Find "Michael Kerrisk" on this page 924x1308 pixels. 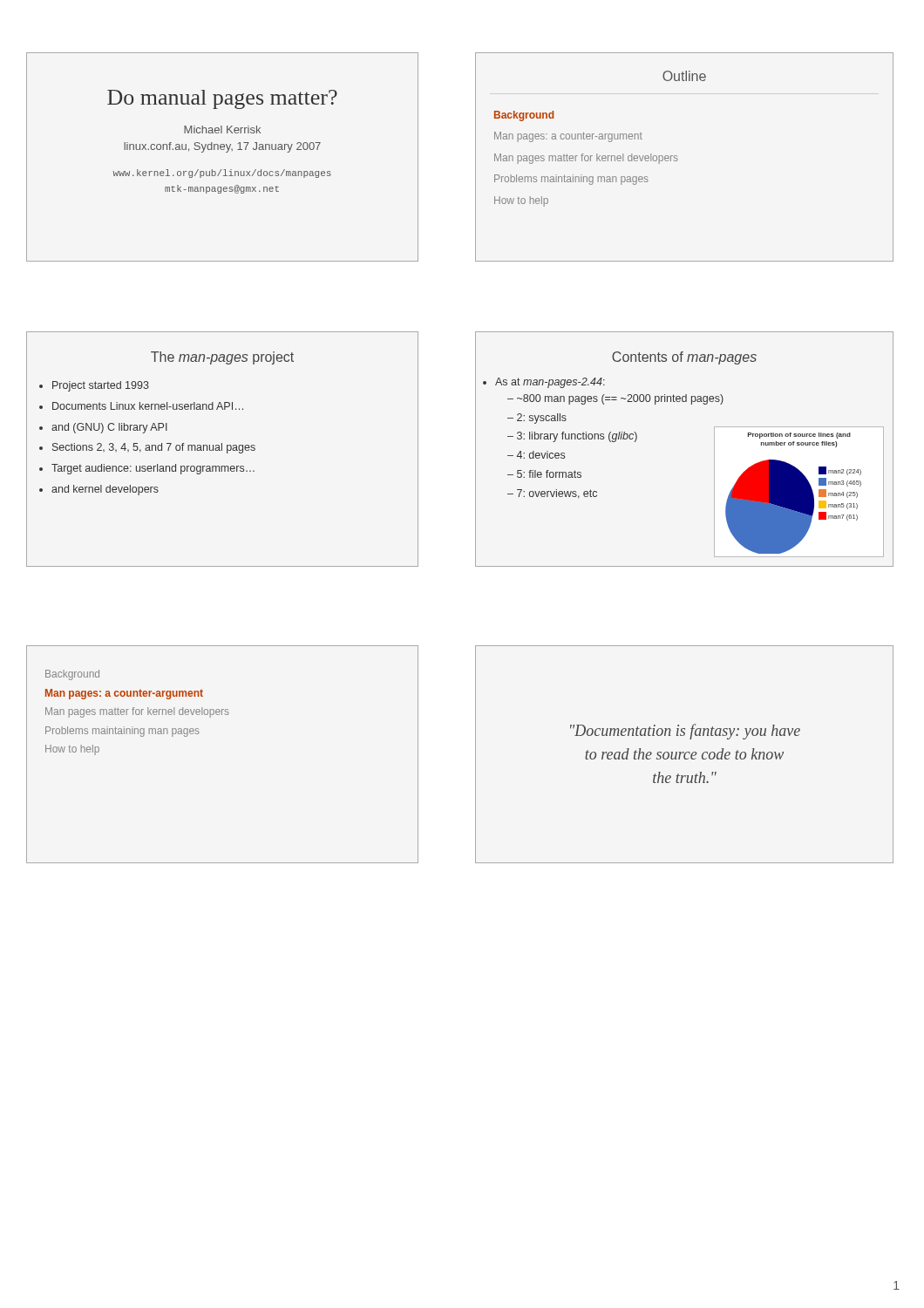(x=222, y=129)
